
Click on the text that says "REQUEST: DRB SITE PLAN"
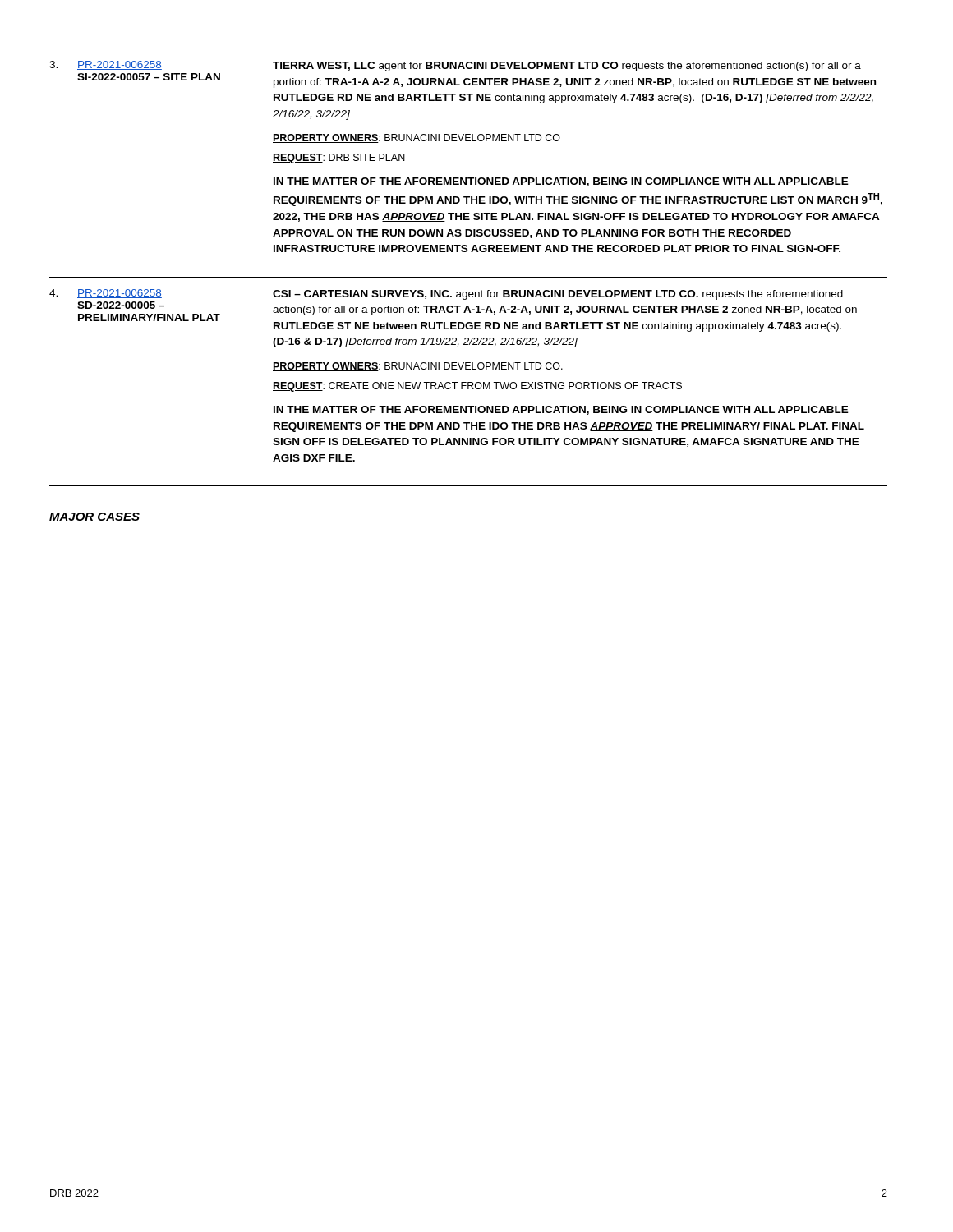(339, 158)
